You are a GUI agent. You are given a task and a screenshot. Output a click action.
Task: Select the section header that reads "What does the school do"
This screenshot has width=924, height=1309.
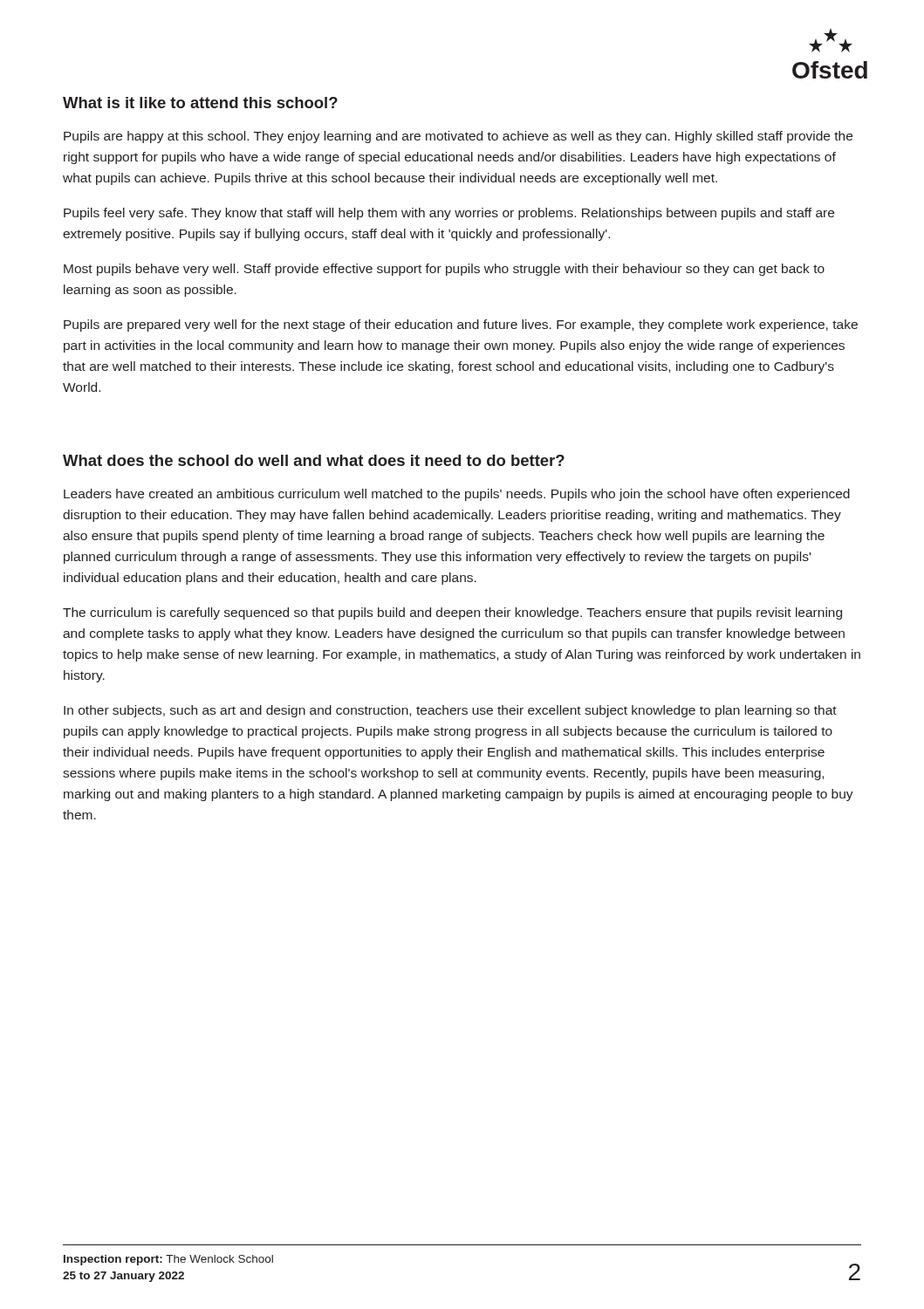pos(314,461)
